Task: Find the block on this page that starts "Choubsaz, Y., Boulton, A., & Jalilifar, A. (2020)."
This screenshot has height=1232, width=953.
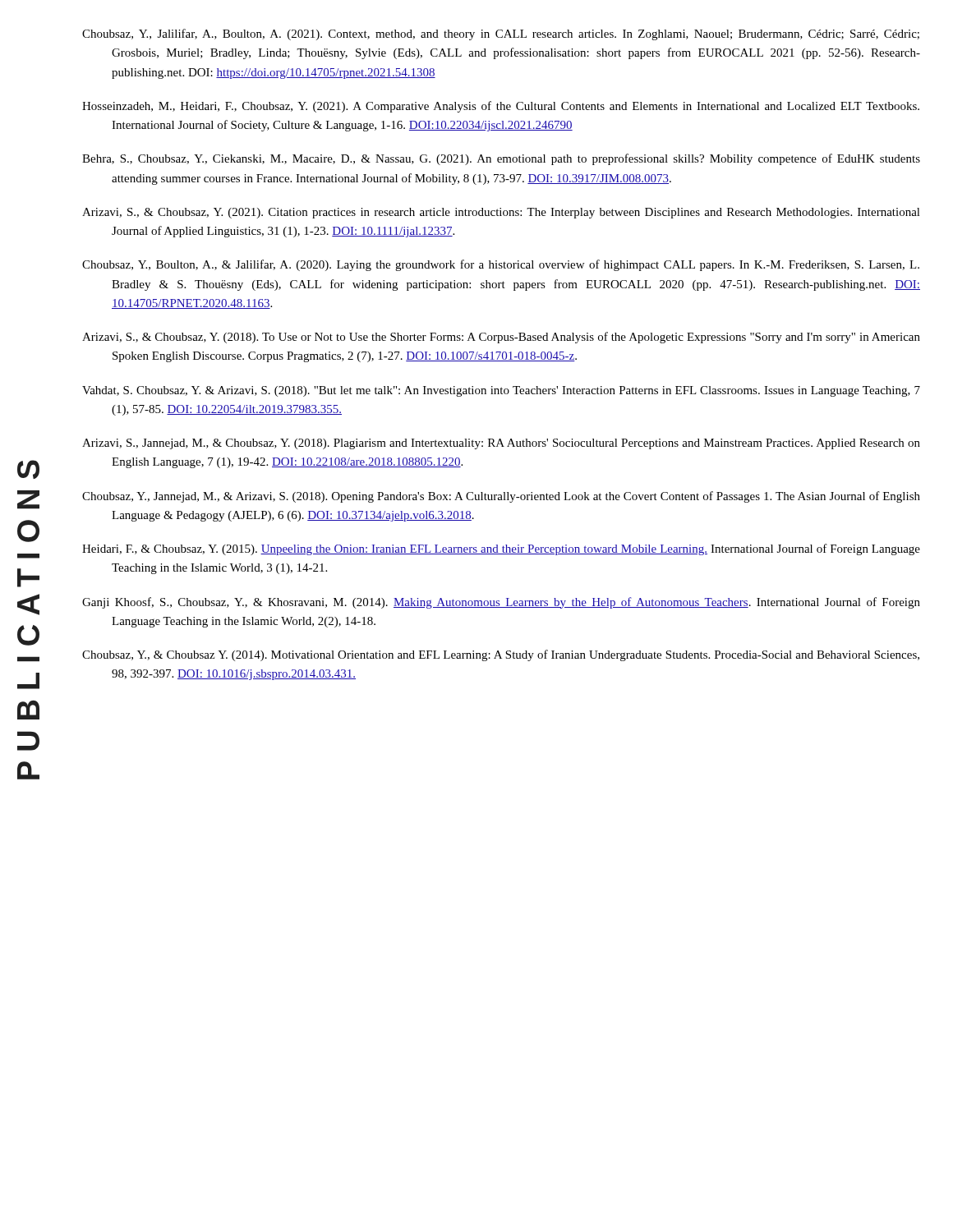Action: pos(501,284)
